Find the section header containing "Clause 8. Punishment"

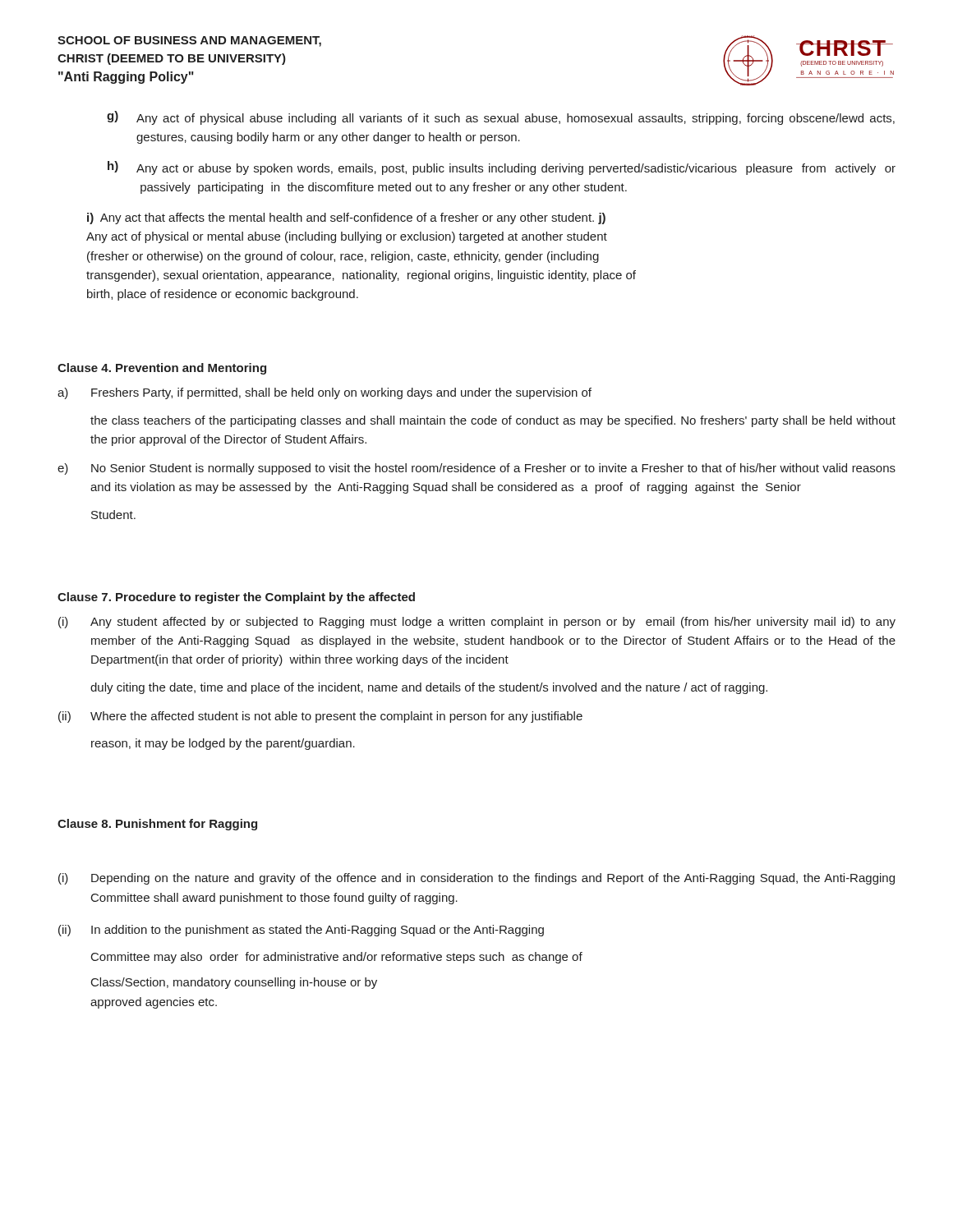[158, 824]
